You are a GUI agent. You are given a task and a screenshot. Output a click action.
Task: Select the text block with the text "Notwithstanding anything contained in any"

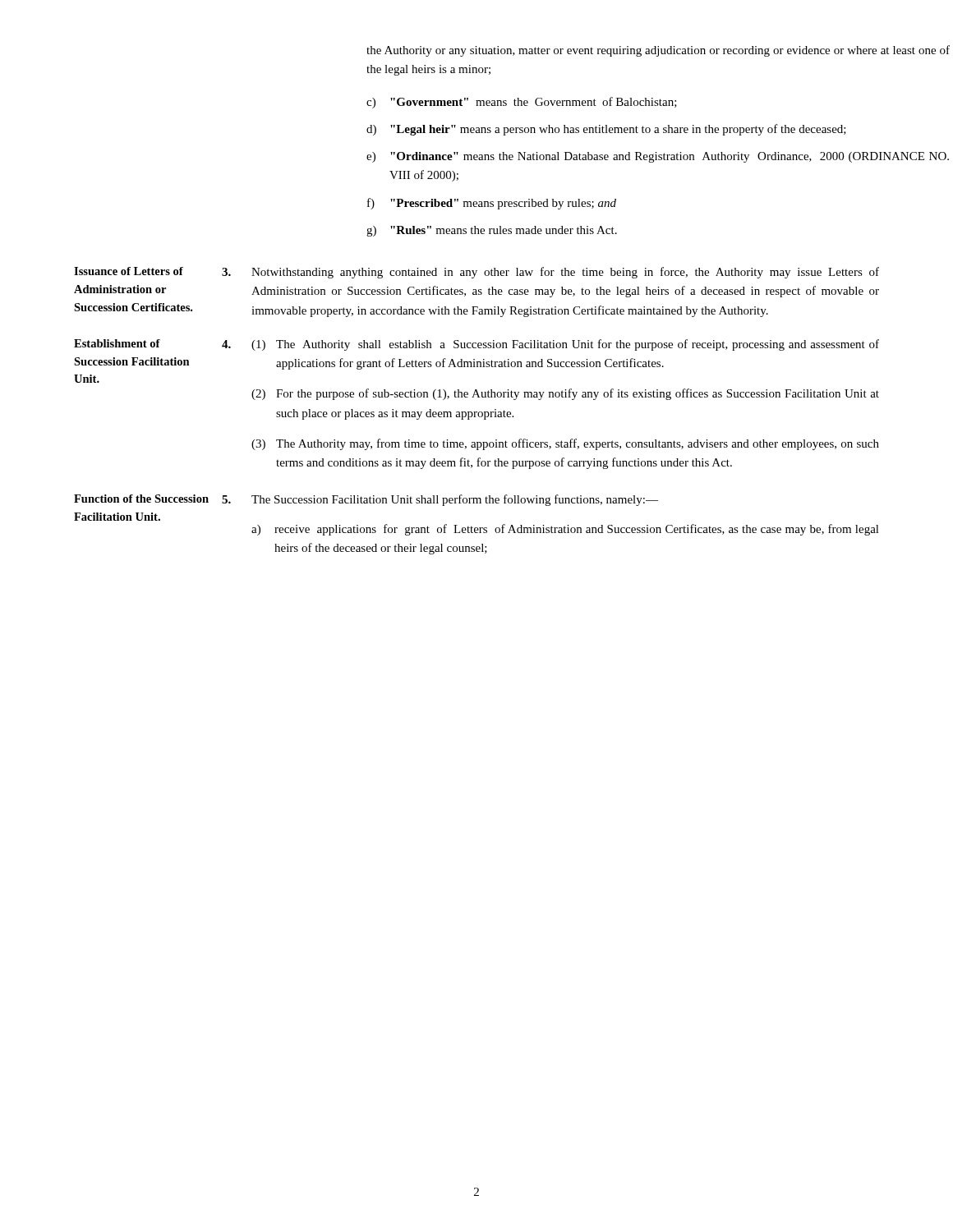[x=565, y=291]
